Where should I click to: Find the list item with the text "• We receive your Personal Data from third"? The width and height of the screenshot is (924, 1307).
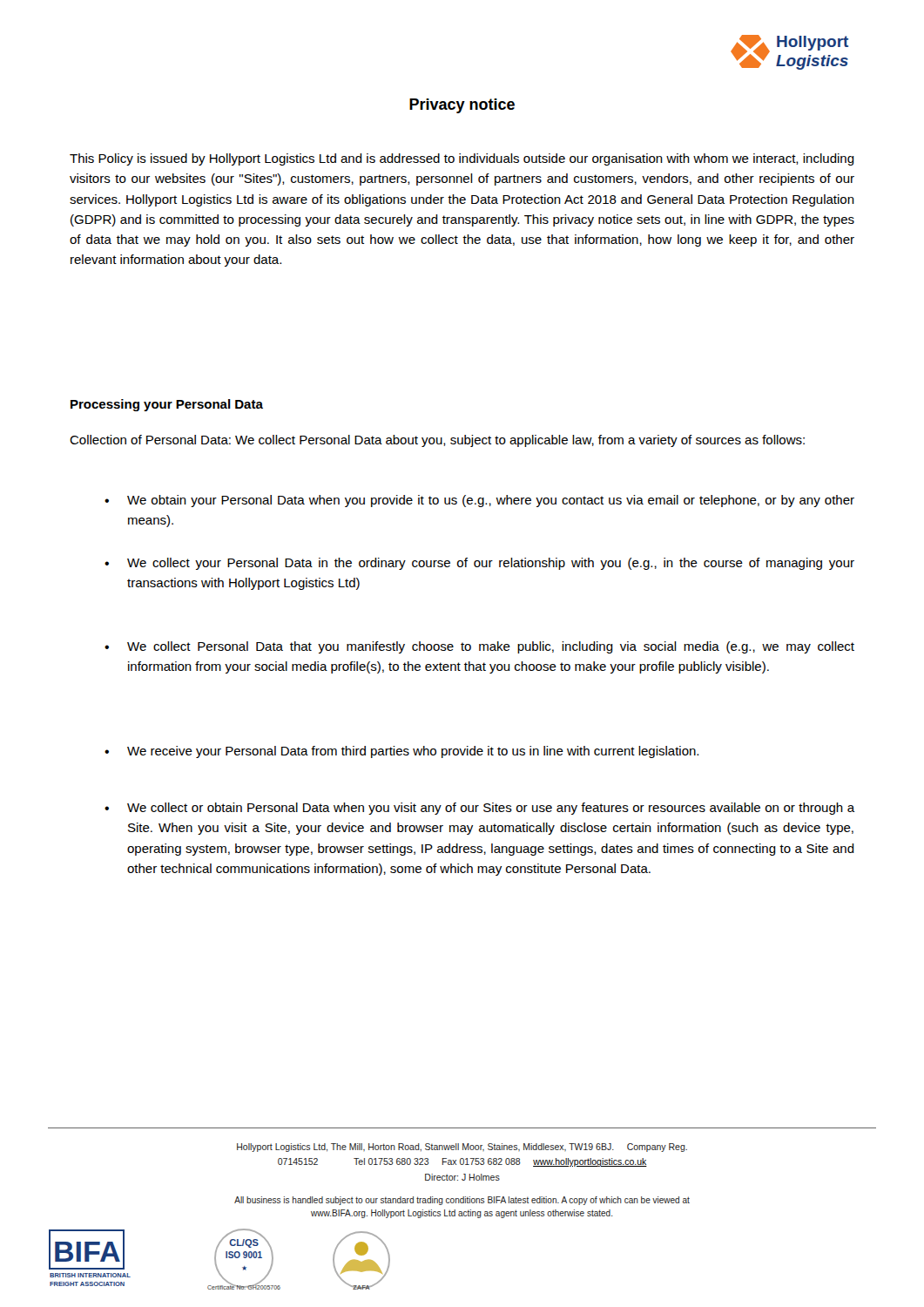click(402, 752)
